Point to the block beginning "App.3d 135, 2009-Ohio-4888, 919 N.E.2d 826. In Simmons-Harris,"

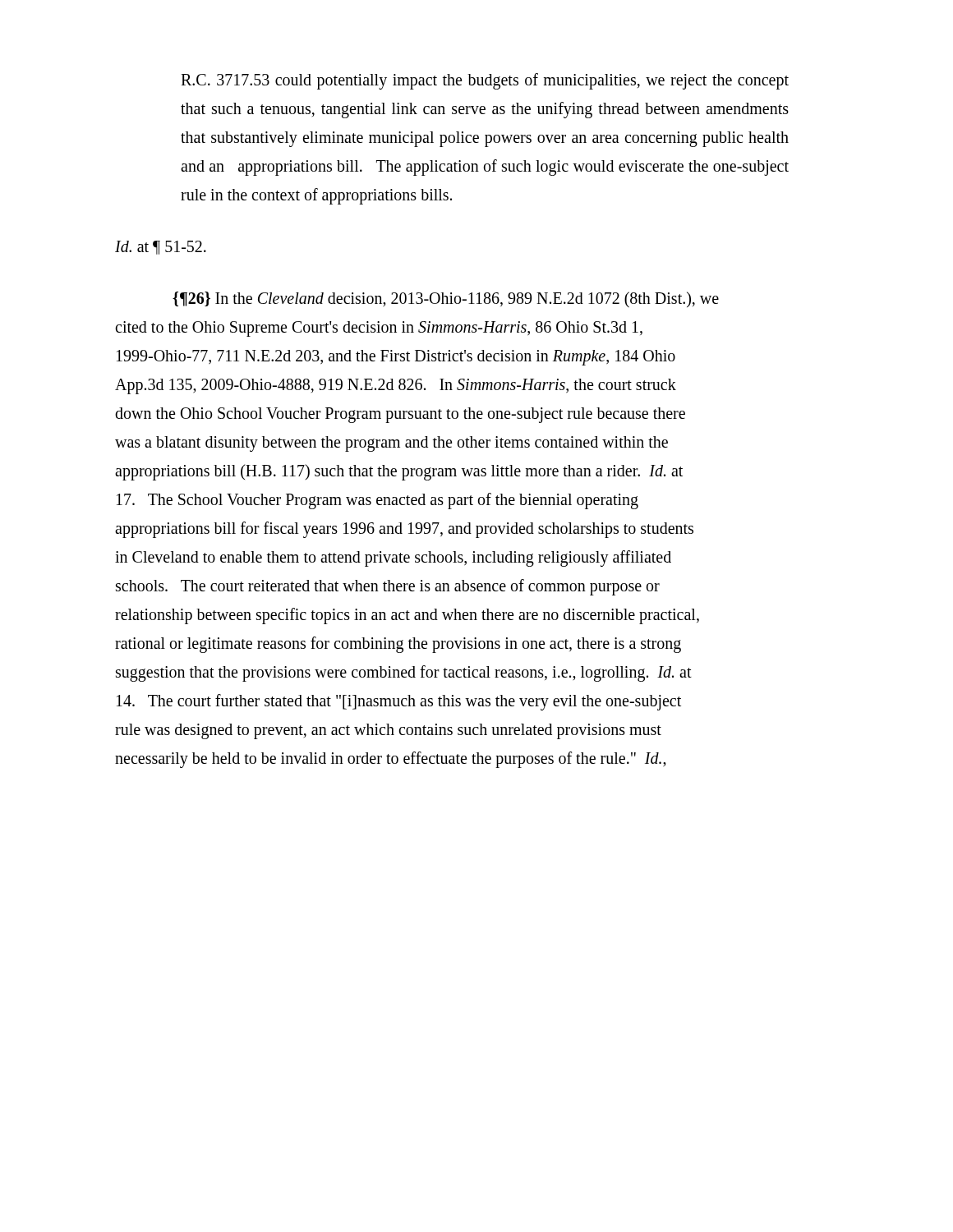395,384
